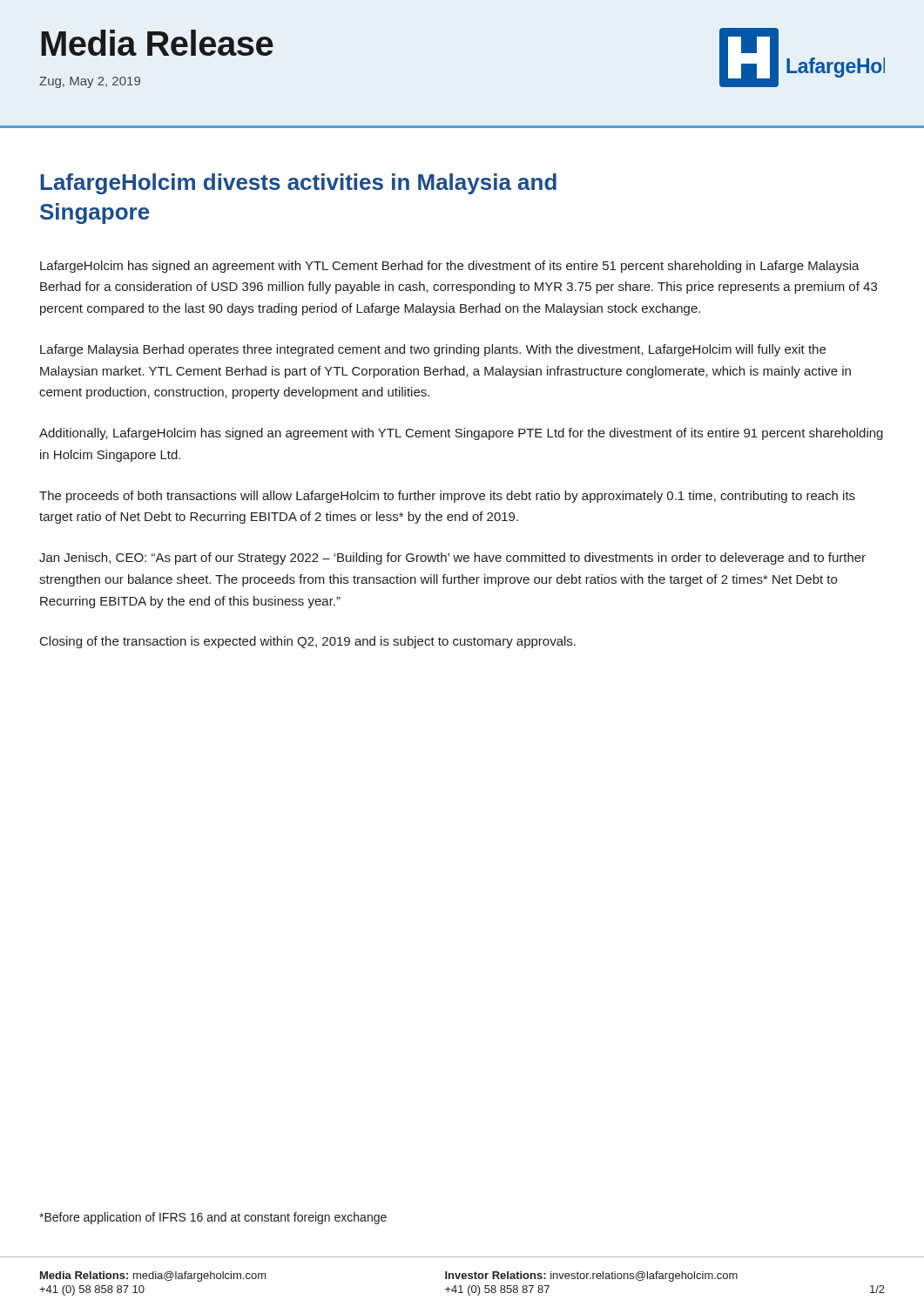The height and width of the screenshot is (1307, 924).
Task: Point to the text starting "Closing of the transaction"
Action: 308,641
